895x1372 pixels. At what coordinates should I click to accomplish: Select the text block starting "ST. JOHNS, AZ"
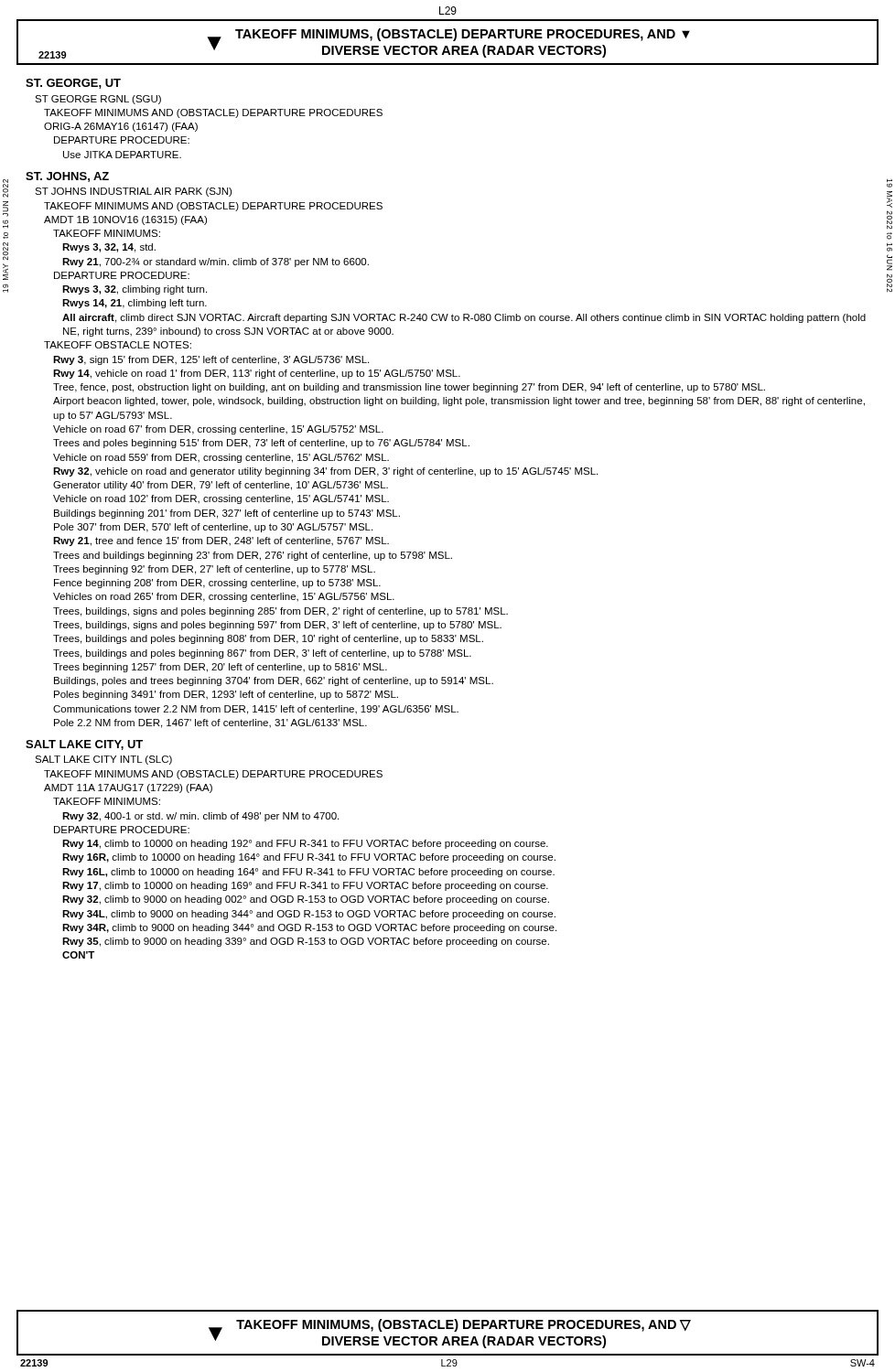pyautogui.click(x=67, y=176)
